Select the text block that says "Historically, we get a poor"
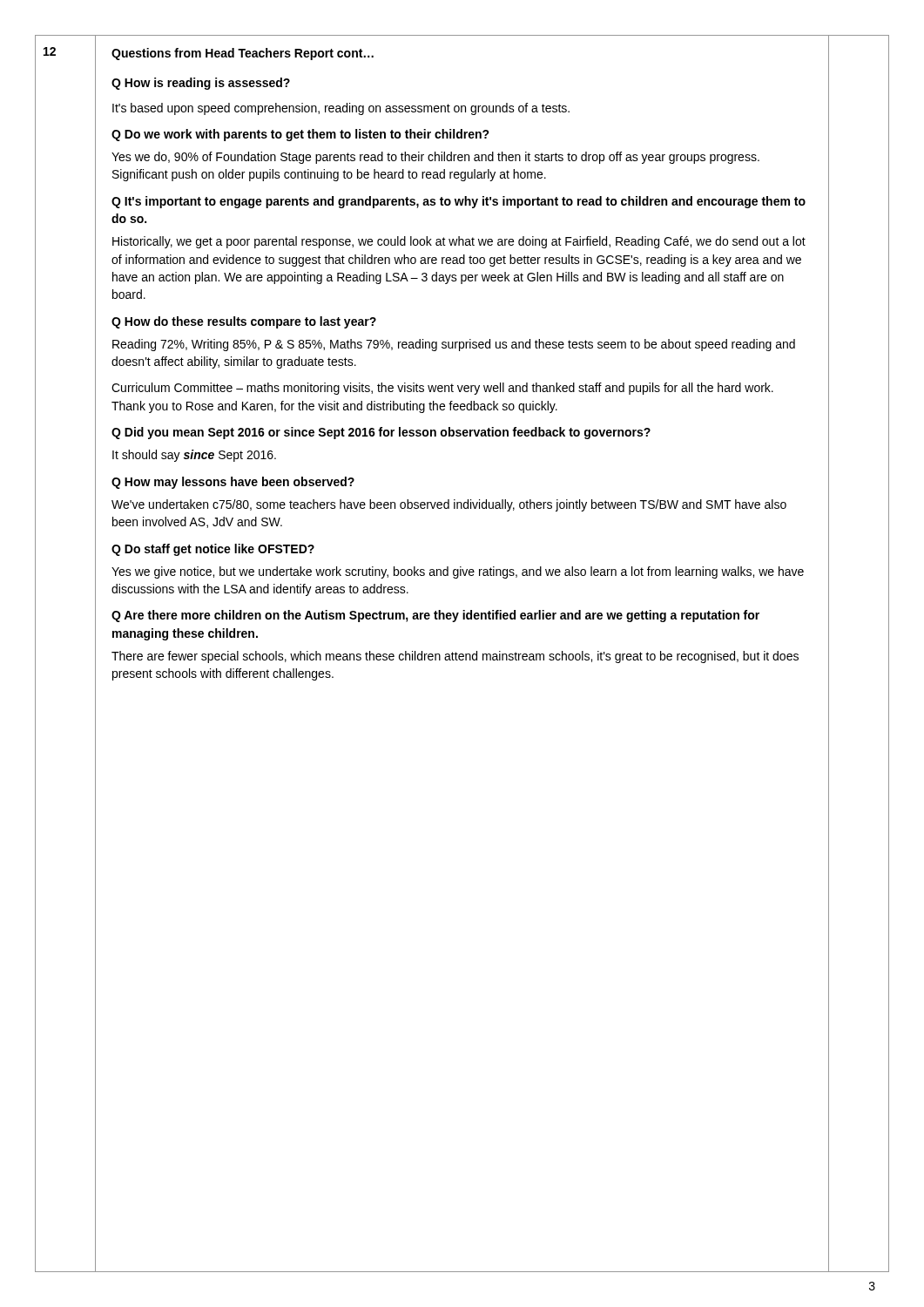This screenshot has height=1307, width=924. coord(458,268)
